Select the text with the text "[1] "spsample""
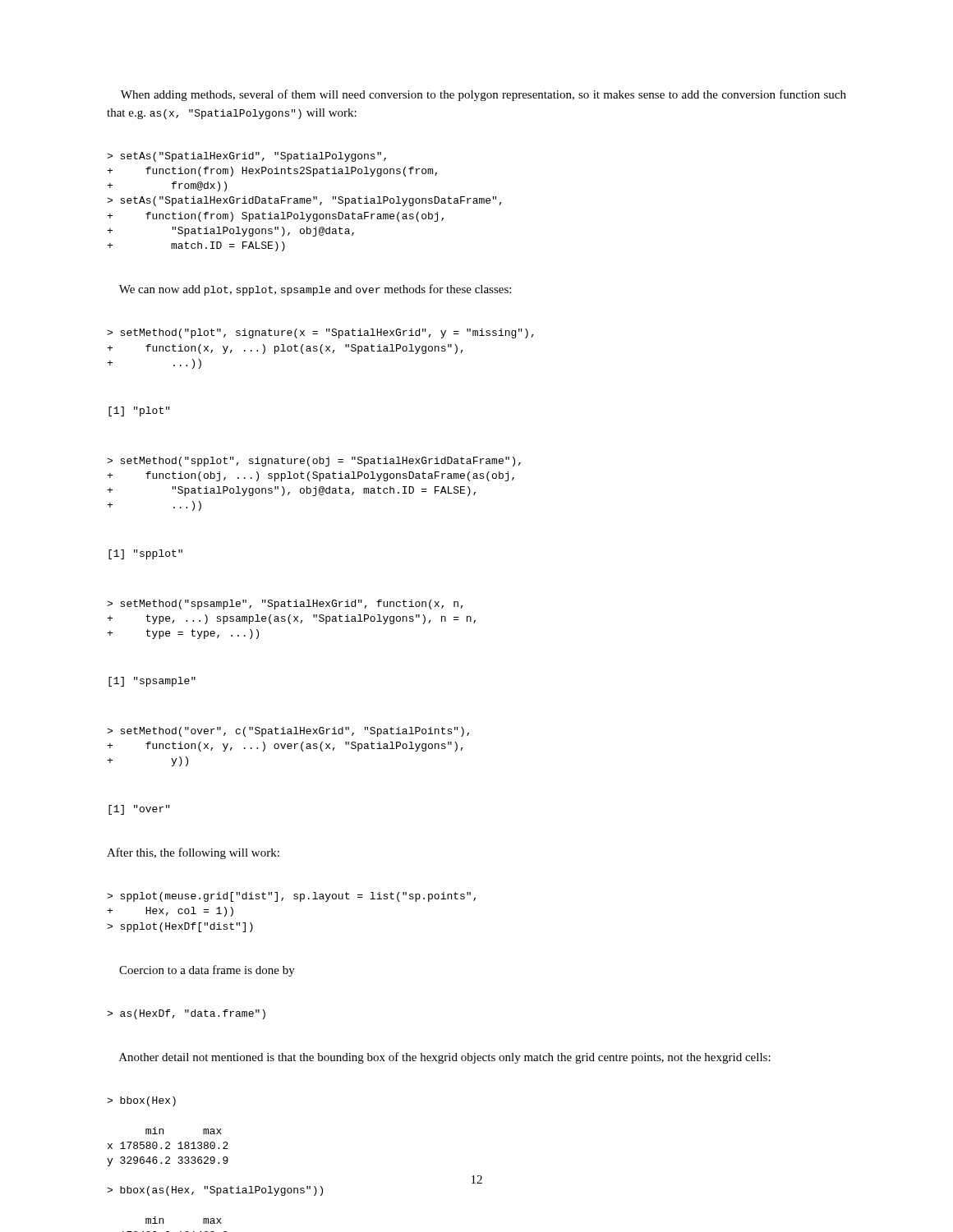The height and width of the screenshot is (1232, 953). tap(152, 689)
